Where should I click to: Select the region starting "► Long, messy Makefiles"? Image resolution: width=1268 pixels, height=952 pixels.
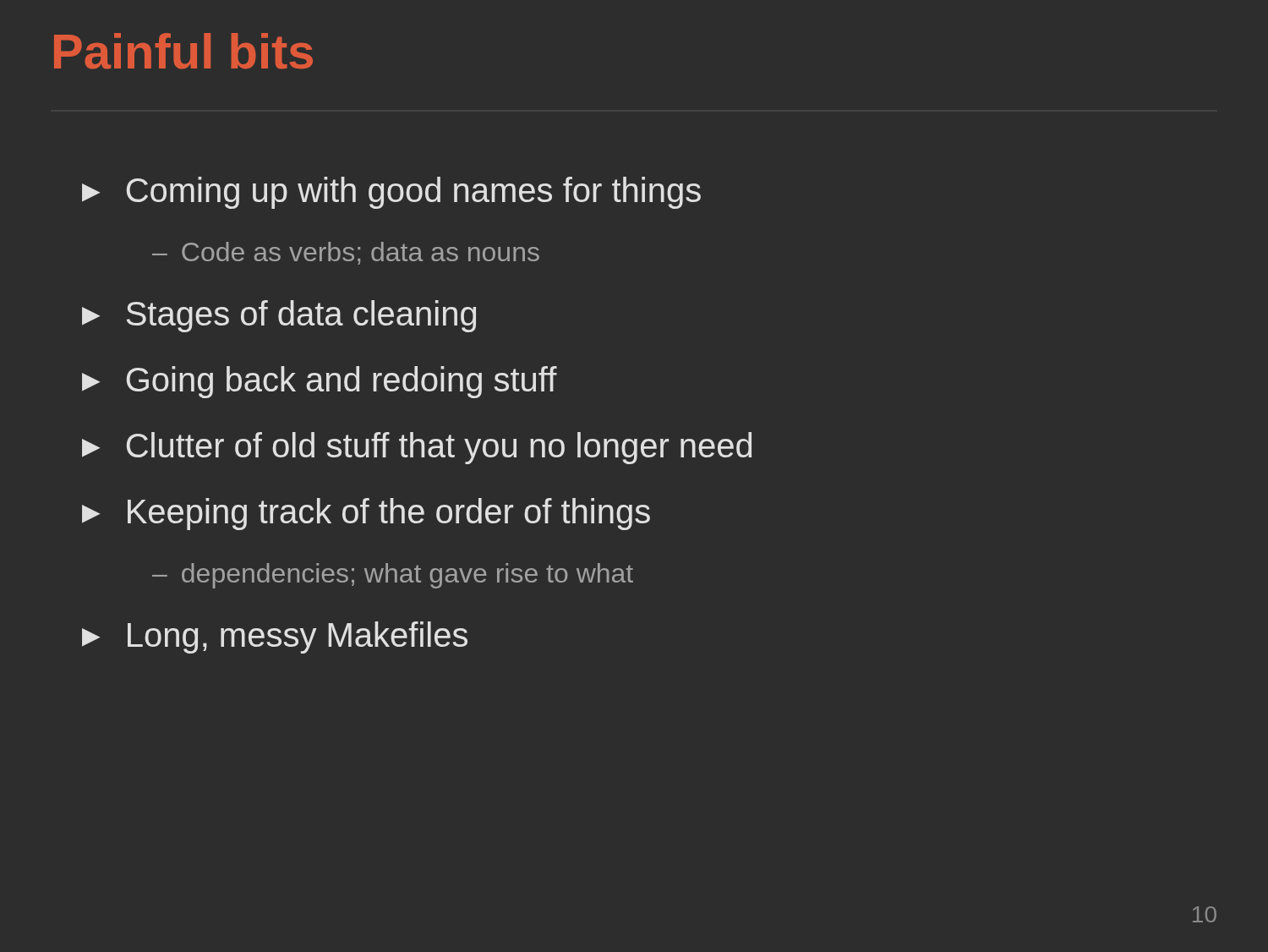click(x=272, y=635)
